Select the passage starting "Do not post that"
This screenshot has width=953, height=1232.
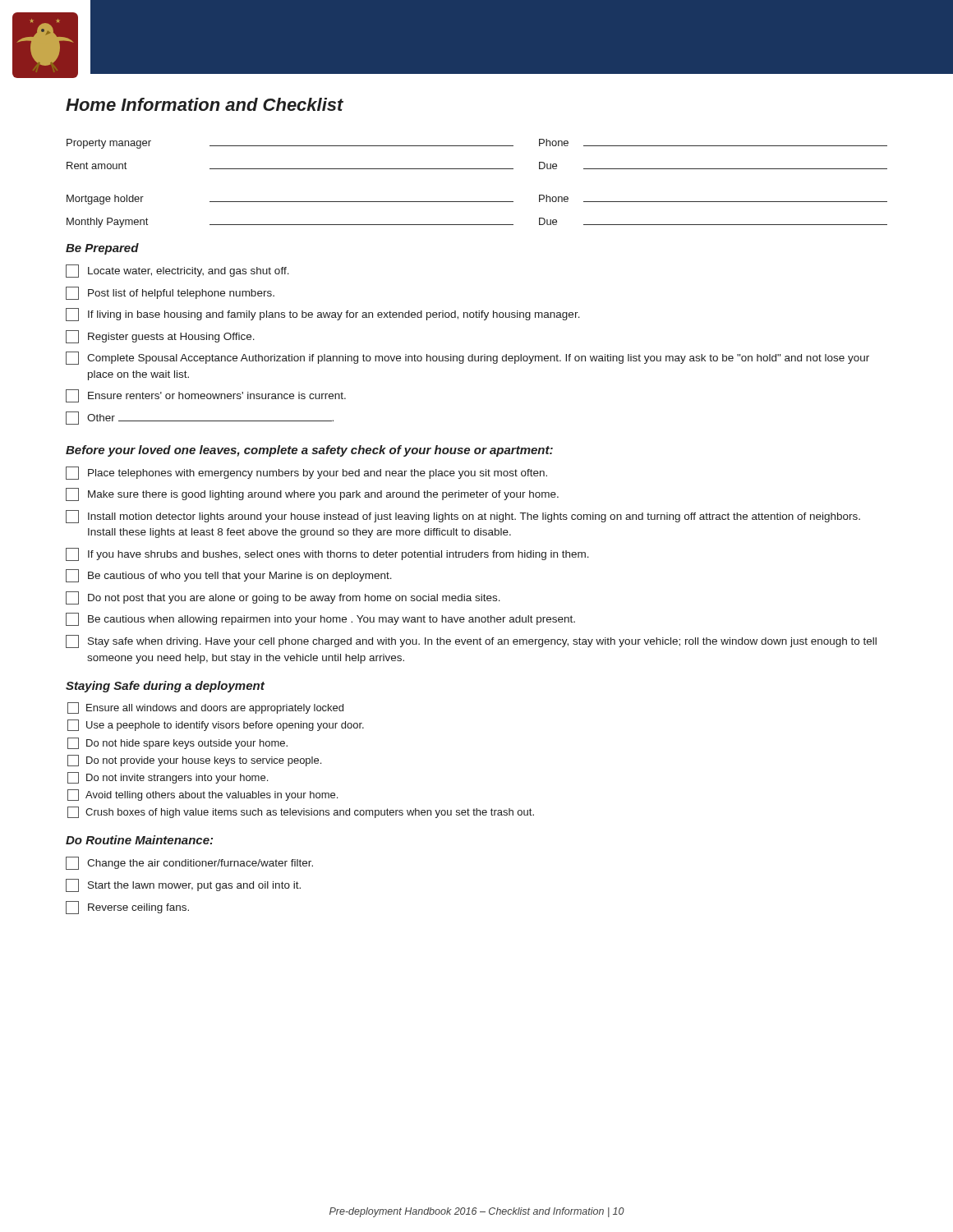pos(476,598)
